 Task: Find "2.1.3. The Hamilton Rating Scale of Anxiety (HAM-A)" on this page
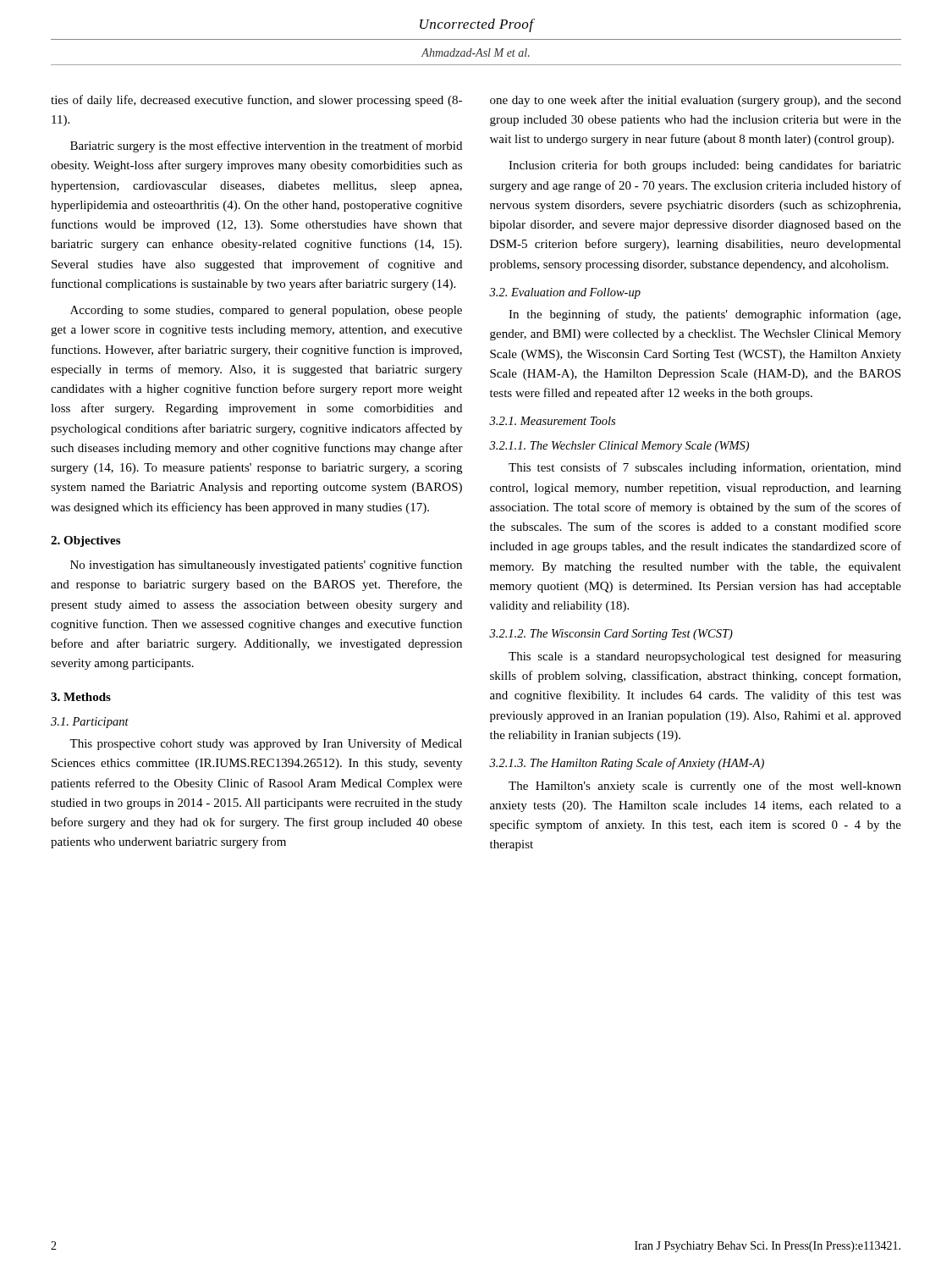[627, 763]
